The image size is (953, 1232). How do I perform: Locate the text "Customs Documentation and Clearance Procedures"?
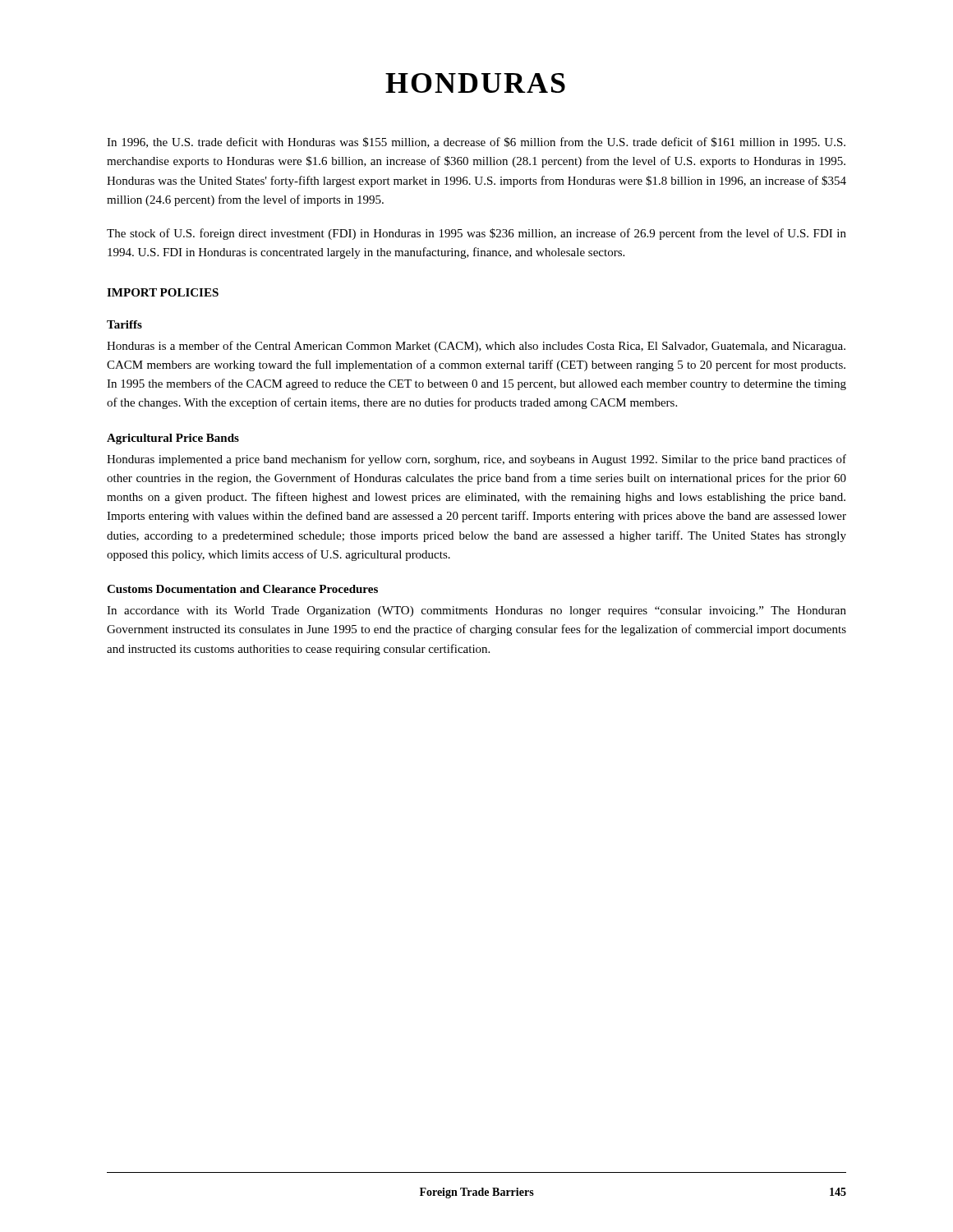tap(242, 589)
